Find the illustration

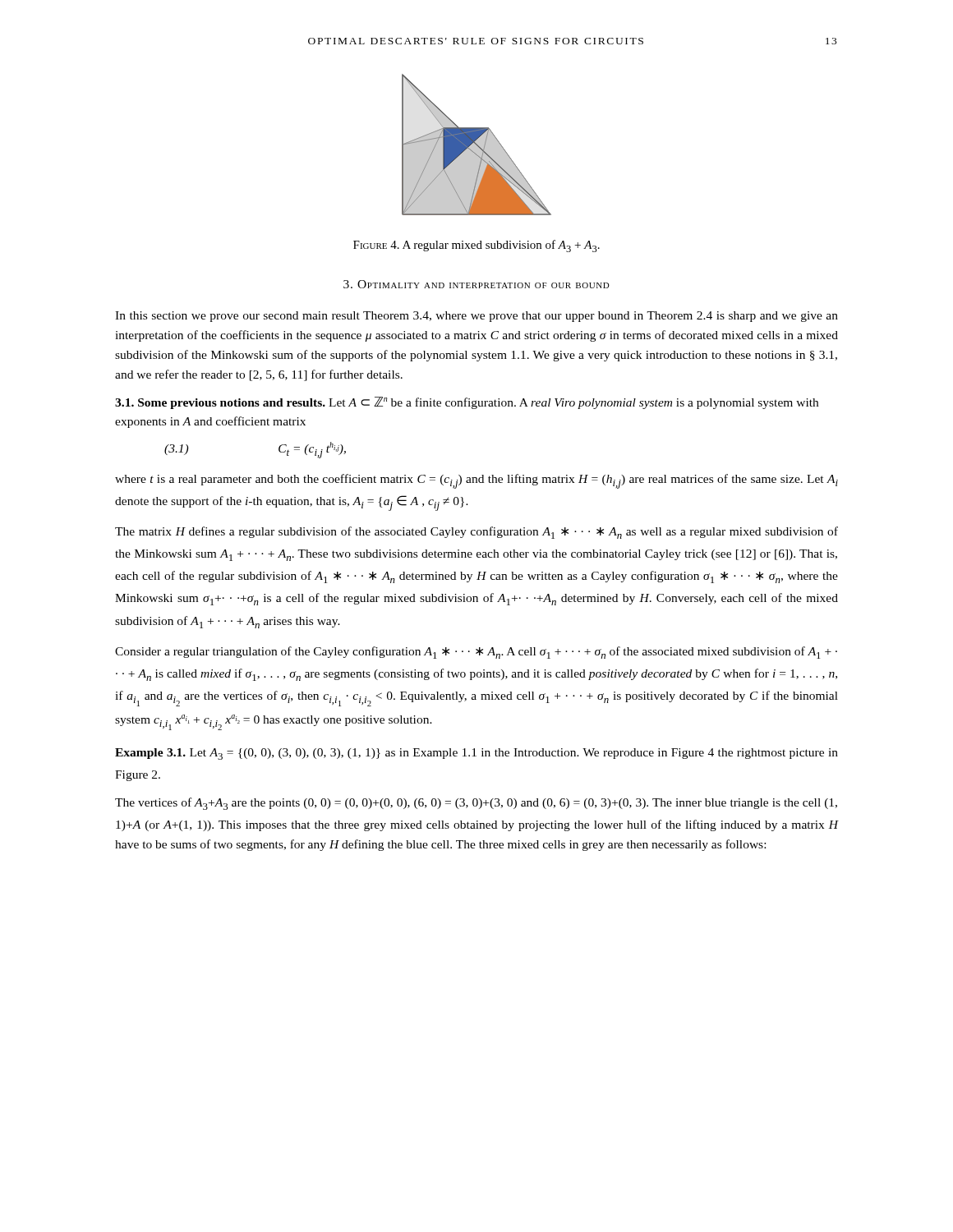pos(476,147)
